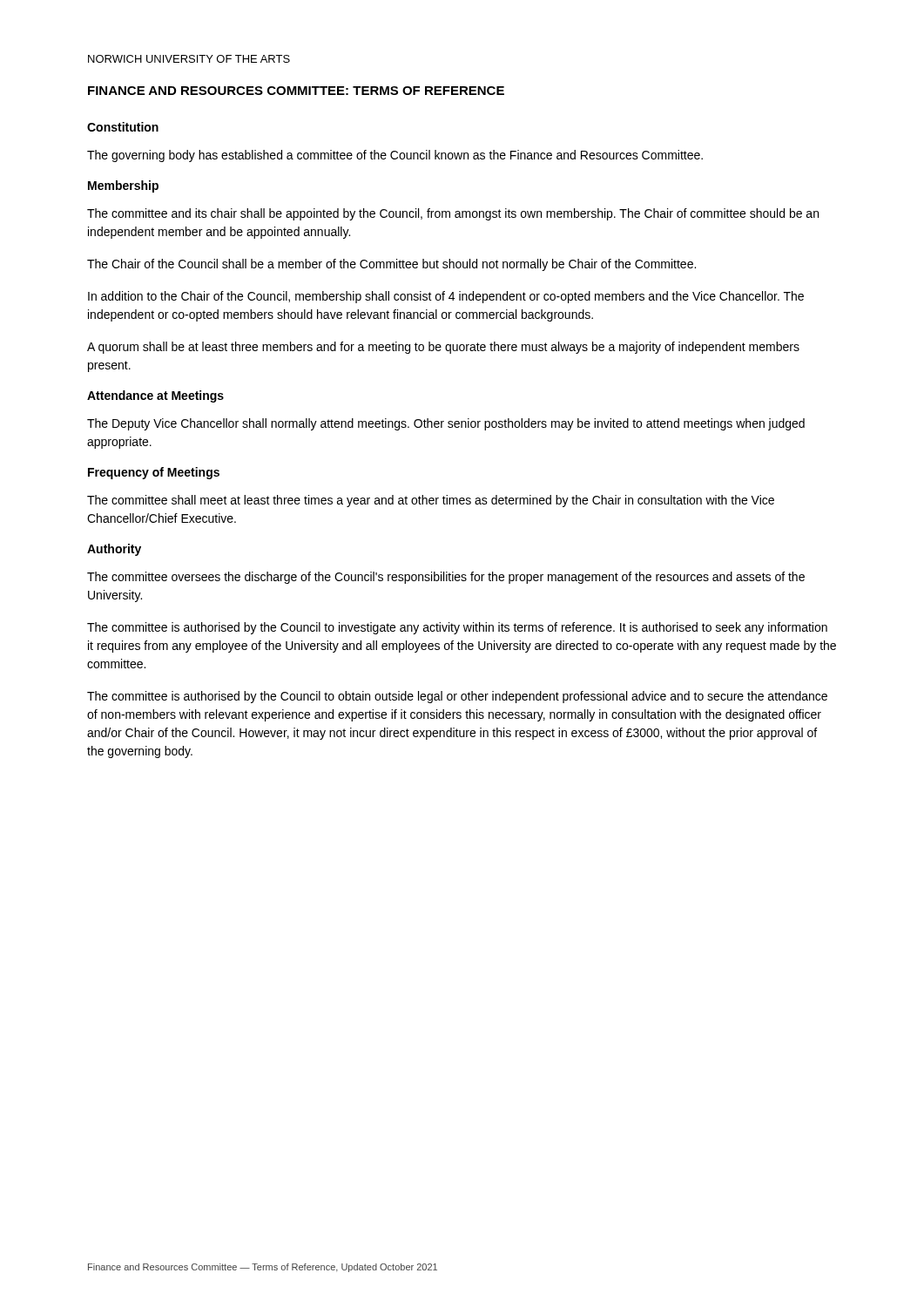The height and width of the screenshot is (1307, 924).
Task: Find "Attendance at Meetings" on this page
Action: [156, 396]
